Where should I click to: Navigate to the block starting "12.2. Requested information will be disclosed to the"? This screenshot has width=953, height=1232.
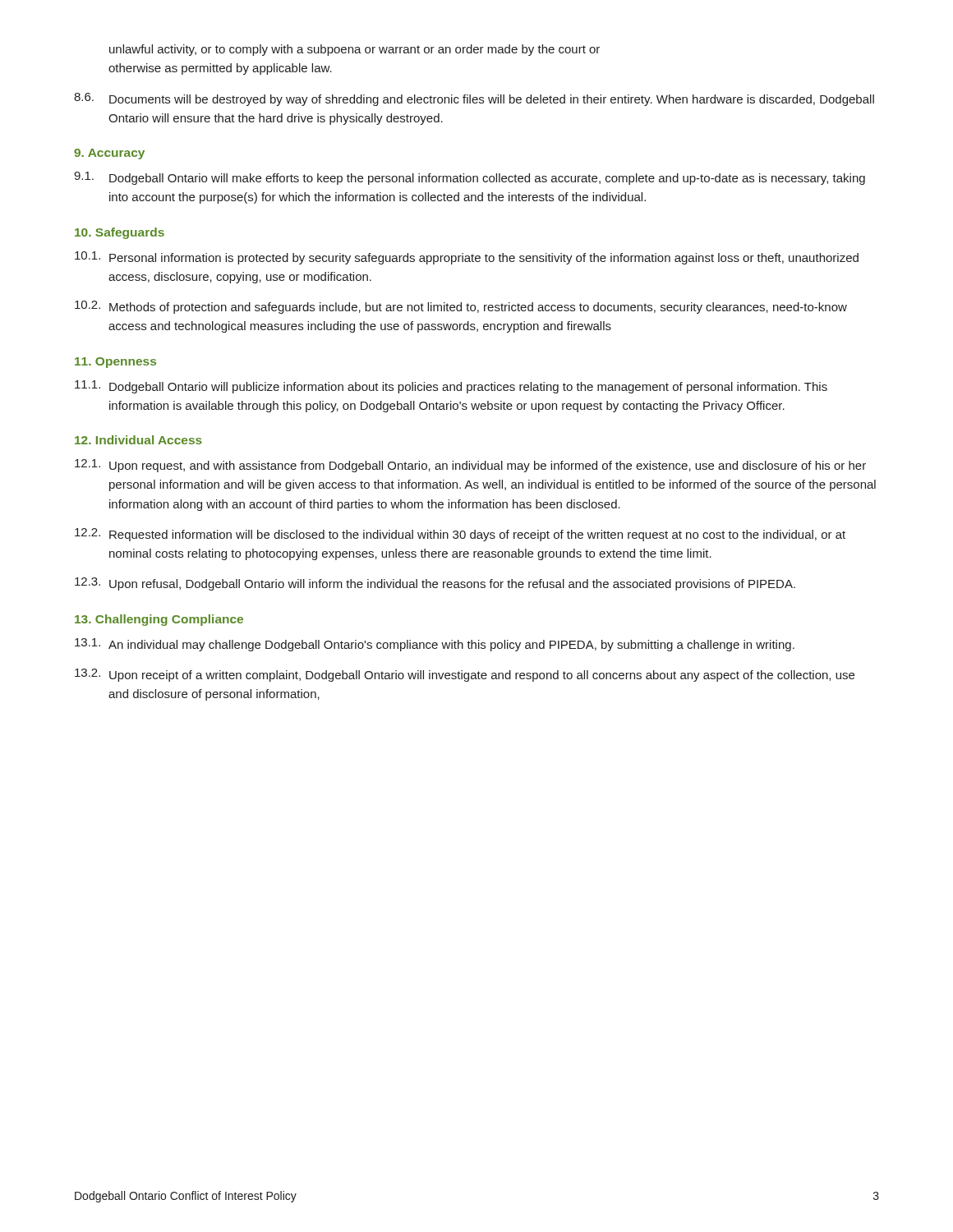click(x=476, y=544)
